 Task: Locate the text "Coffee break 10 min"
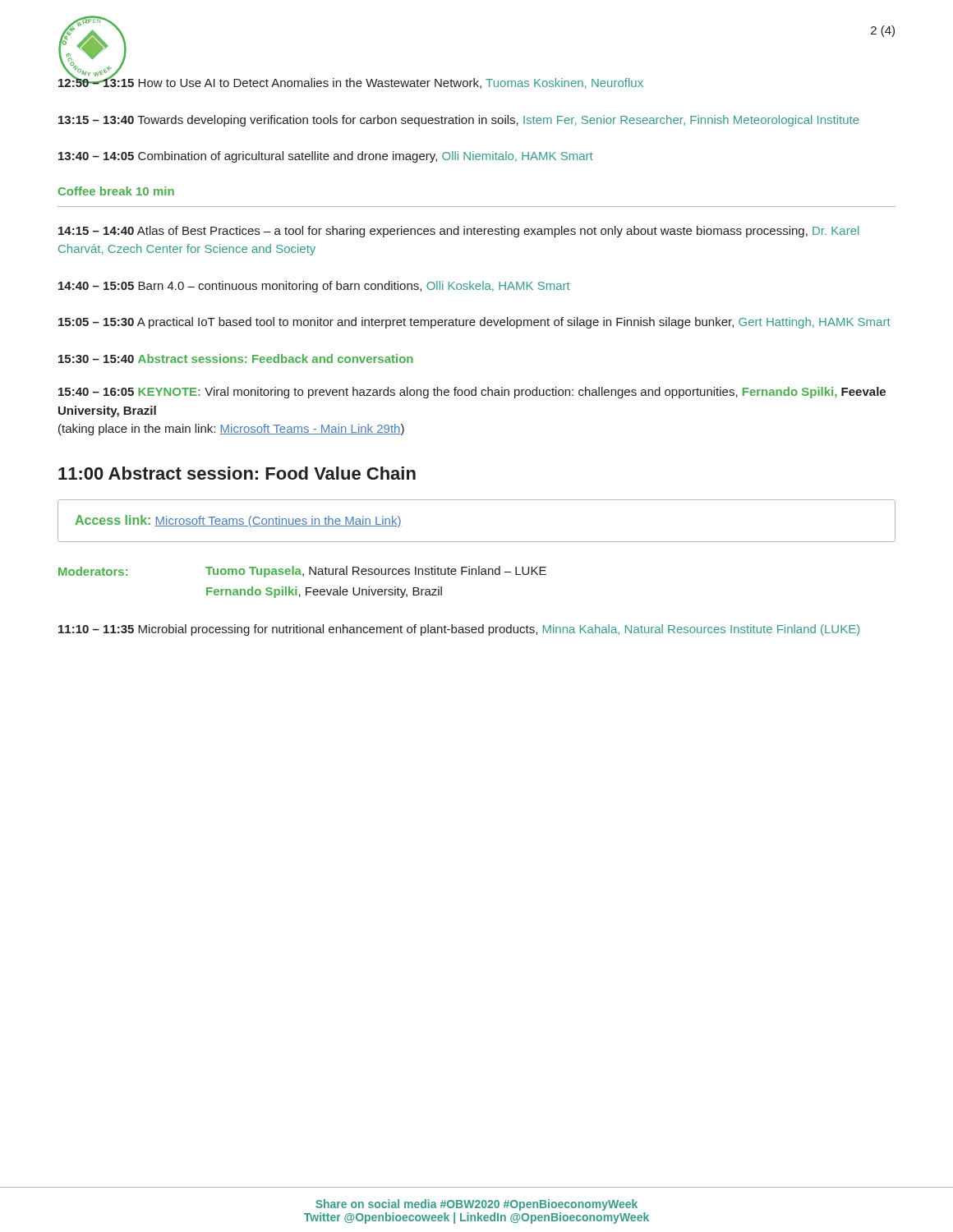coord(116,191)
